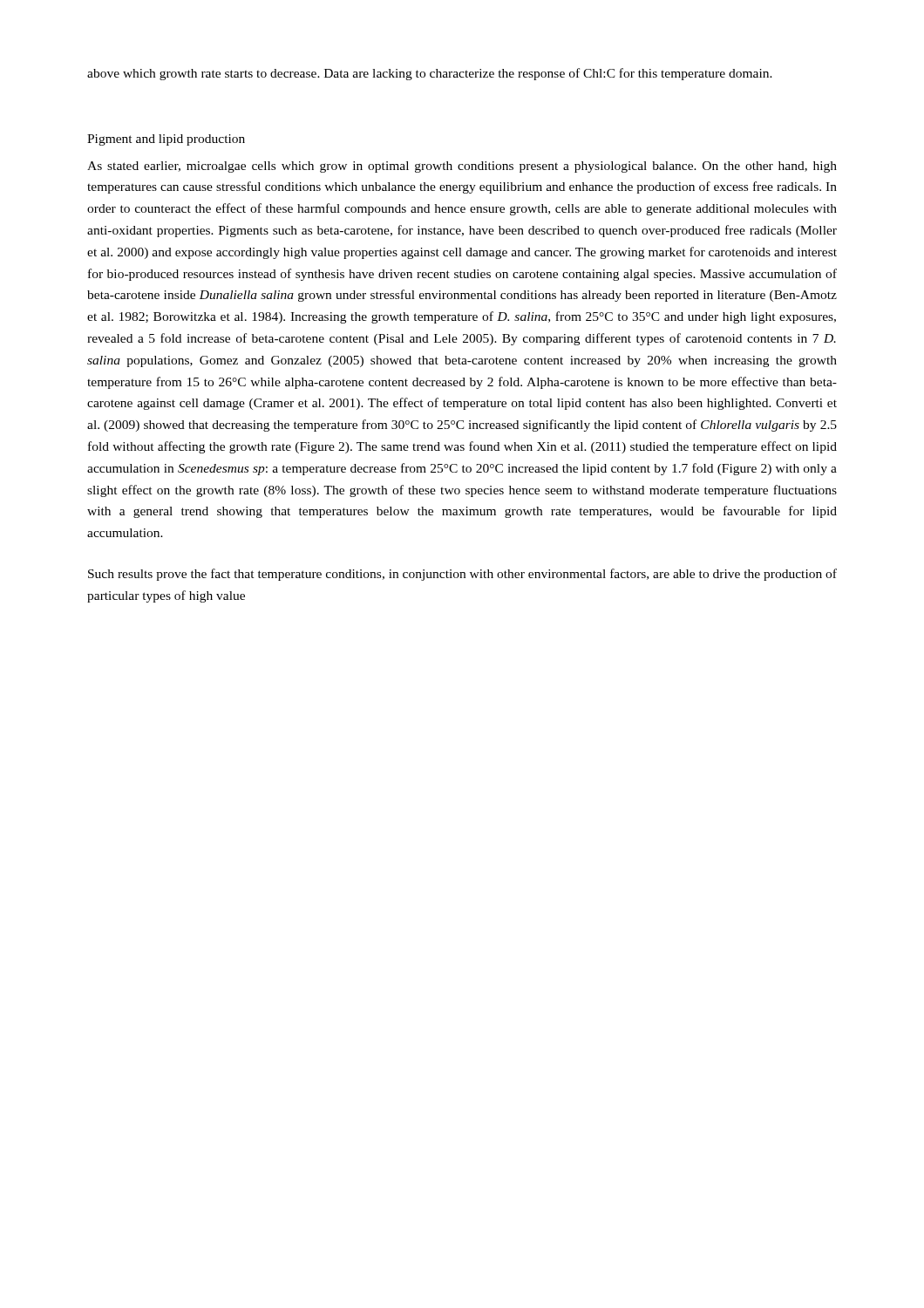Select the text block that reads "As stated earlier,"

(x=462, y=349)
